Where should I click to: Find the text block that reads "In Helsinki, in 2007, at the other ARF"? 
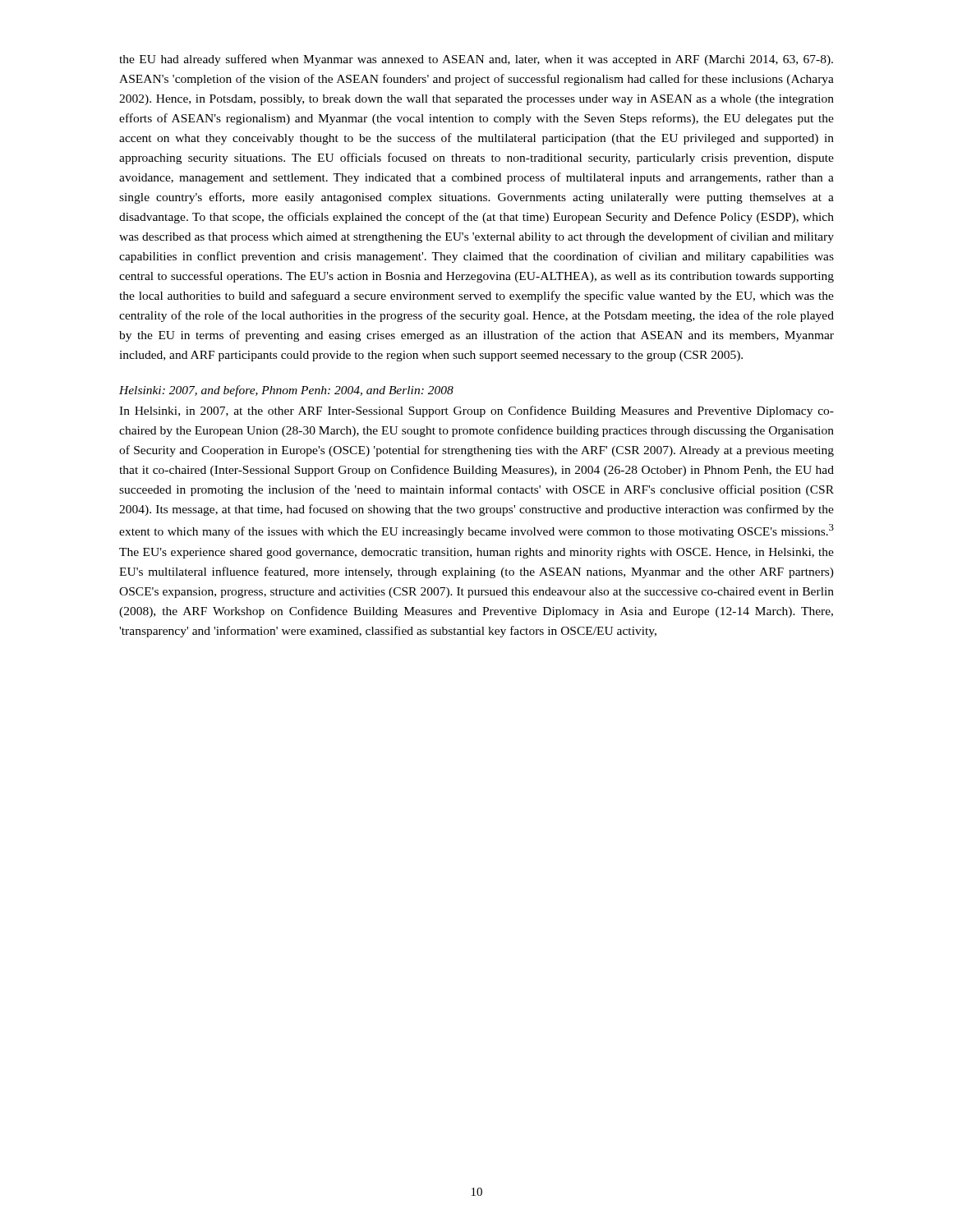pos(476,520)
